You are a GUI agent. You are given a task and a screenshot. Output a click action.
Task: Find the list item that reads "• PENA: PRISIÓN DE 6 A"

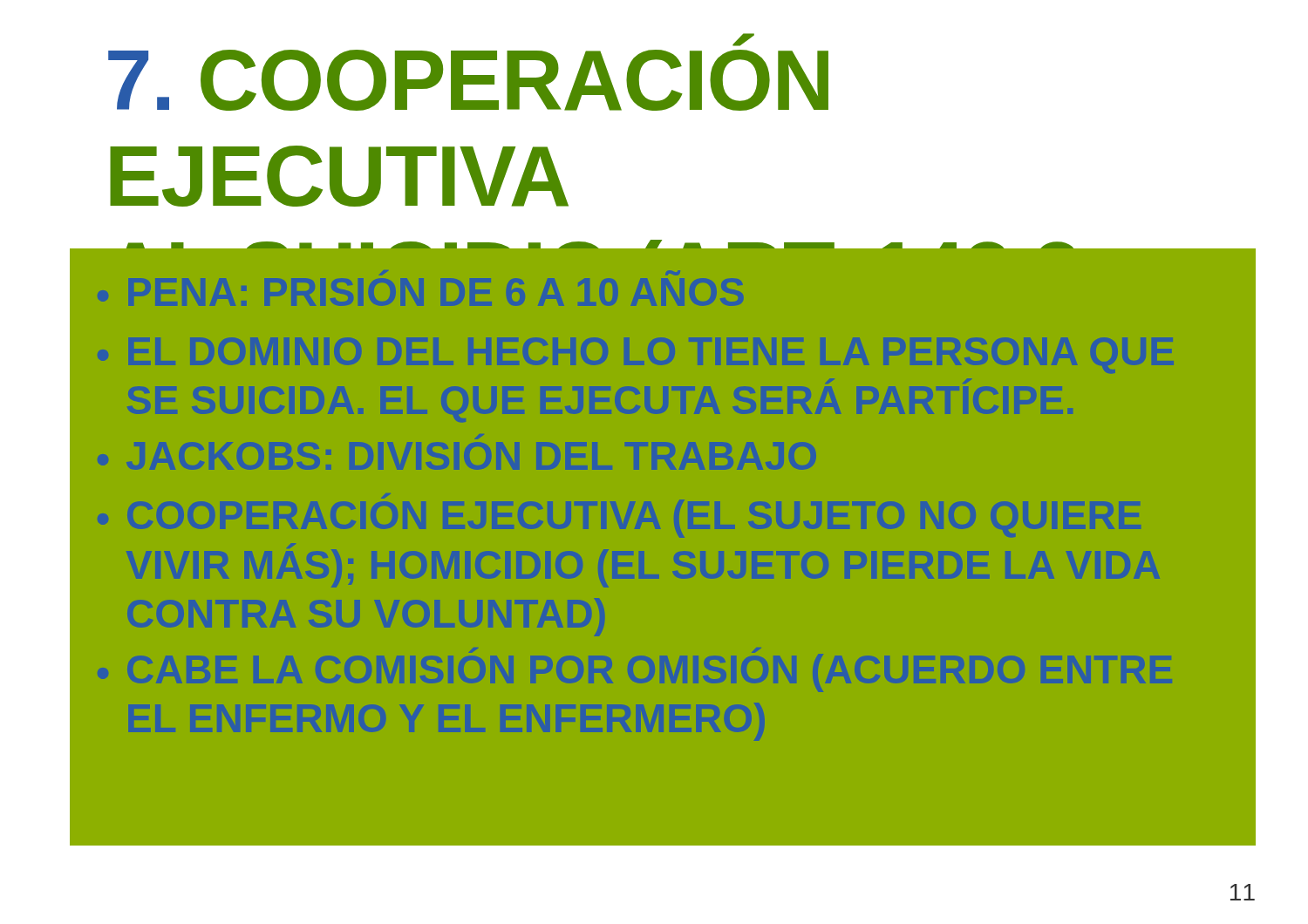(659, 294)
